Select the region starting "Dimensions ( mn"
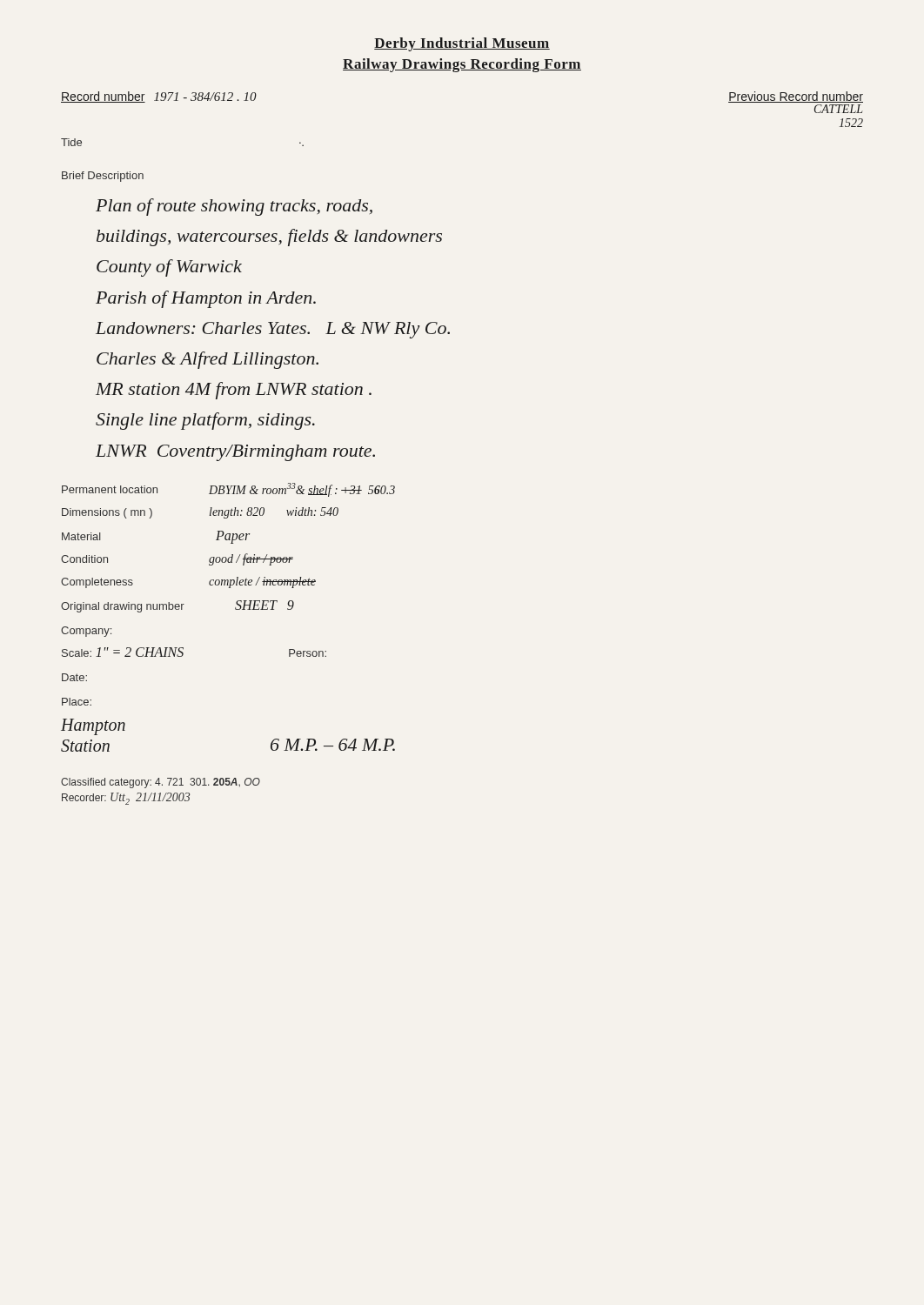This screenshot has height=1305, width=924. pos(200,513)
